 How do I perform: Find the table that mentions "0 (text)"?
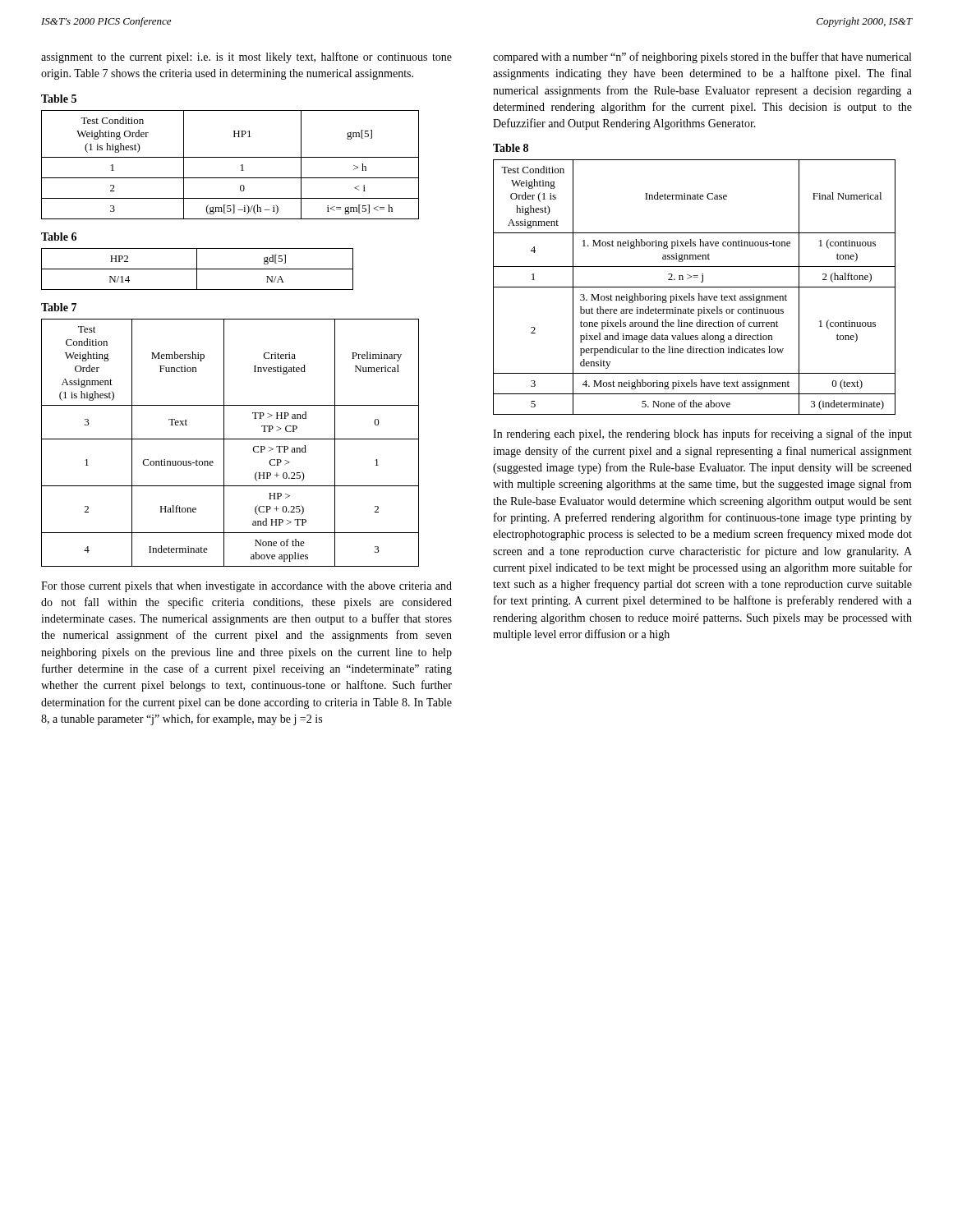coord(702,287)
